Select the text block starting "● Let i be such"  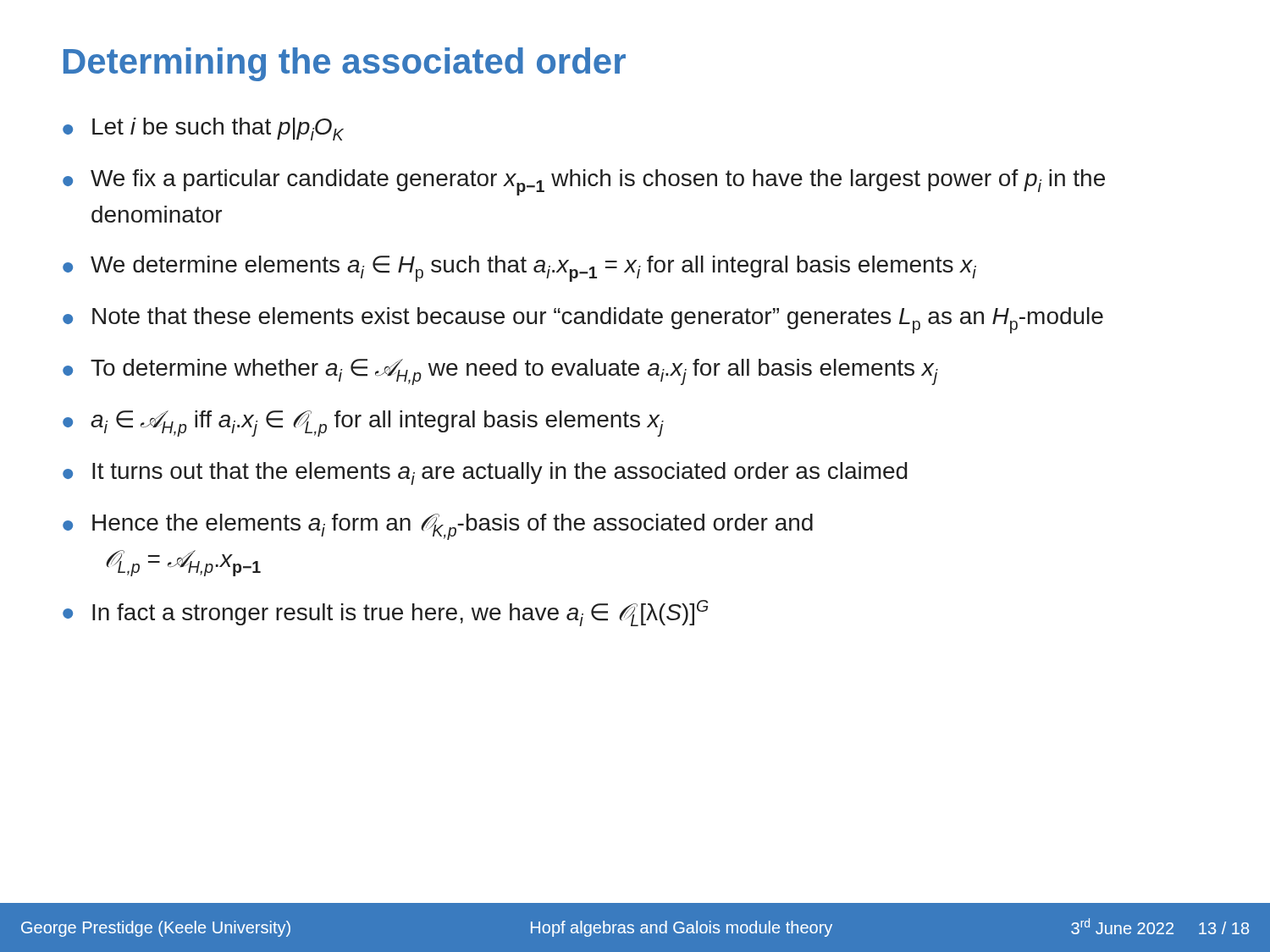[203, 129]
